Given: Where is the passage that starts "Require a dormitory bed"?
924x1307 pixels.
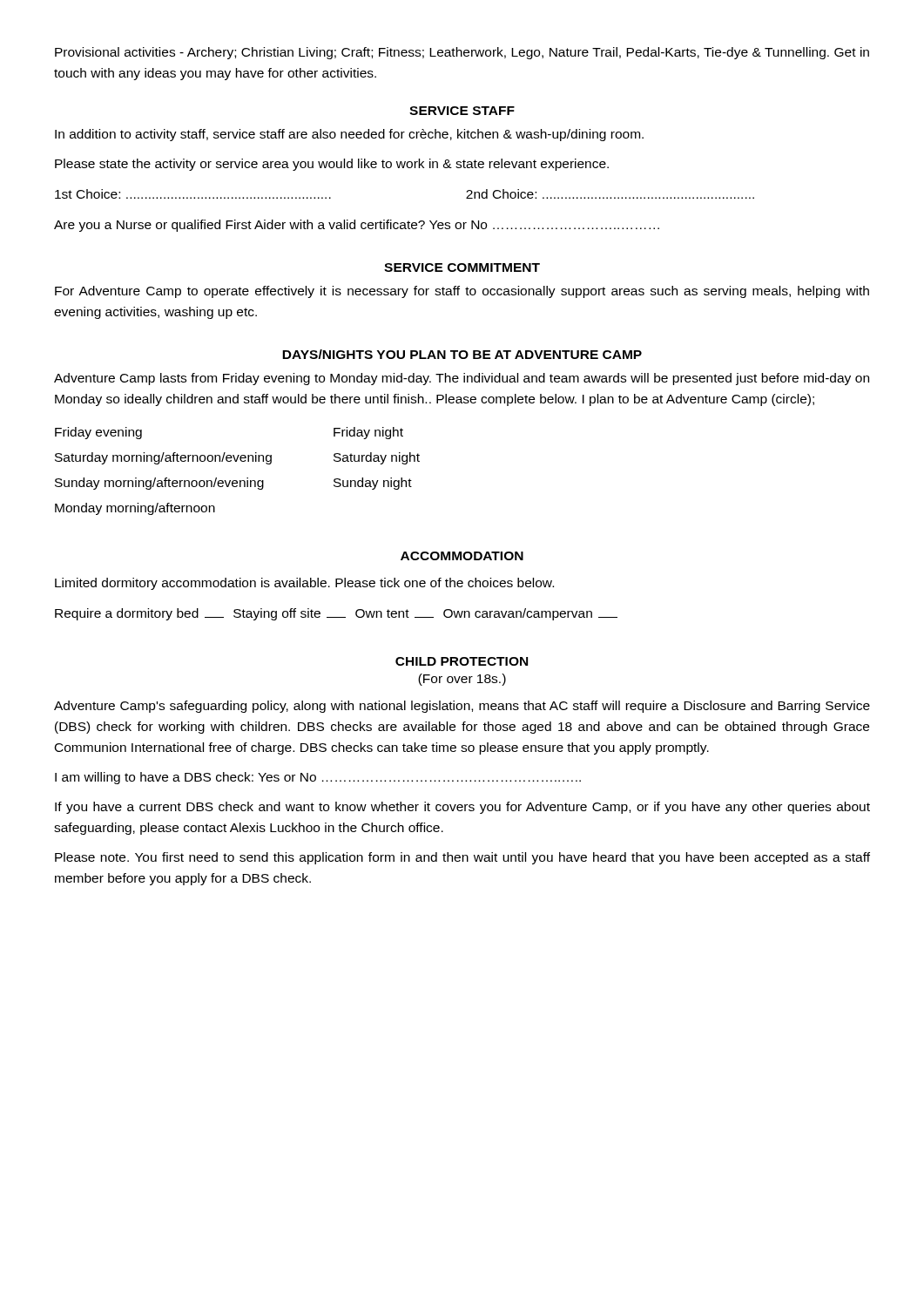Looking at the screenshot, I should tap(336, 613).
